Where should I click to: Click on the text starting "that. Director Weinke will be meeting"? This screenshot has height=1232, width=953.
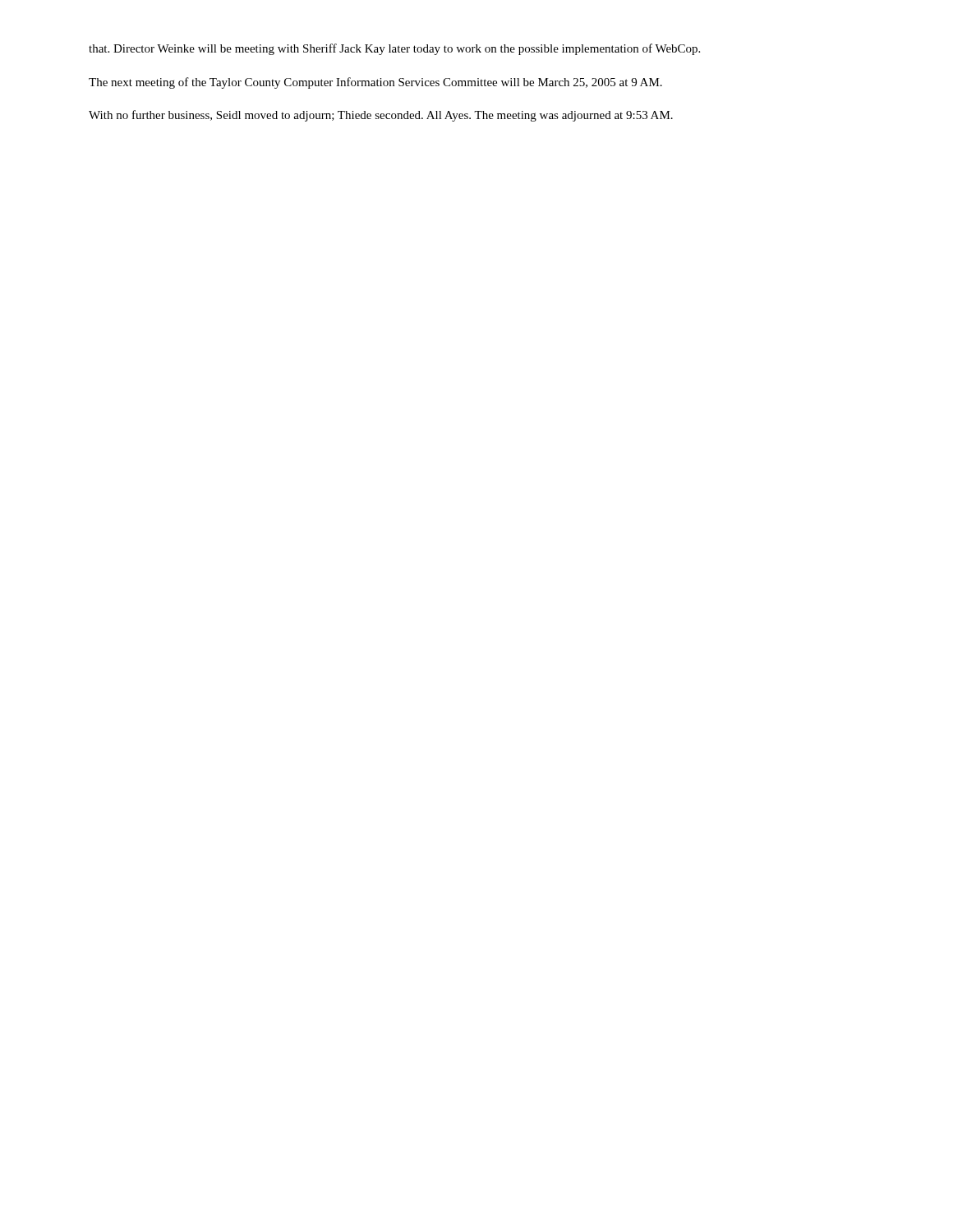point(395,48)
